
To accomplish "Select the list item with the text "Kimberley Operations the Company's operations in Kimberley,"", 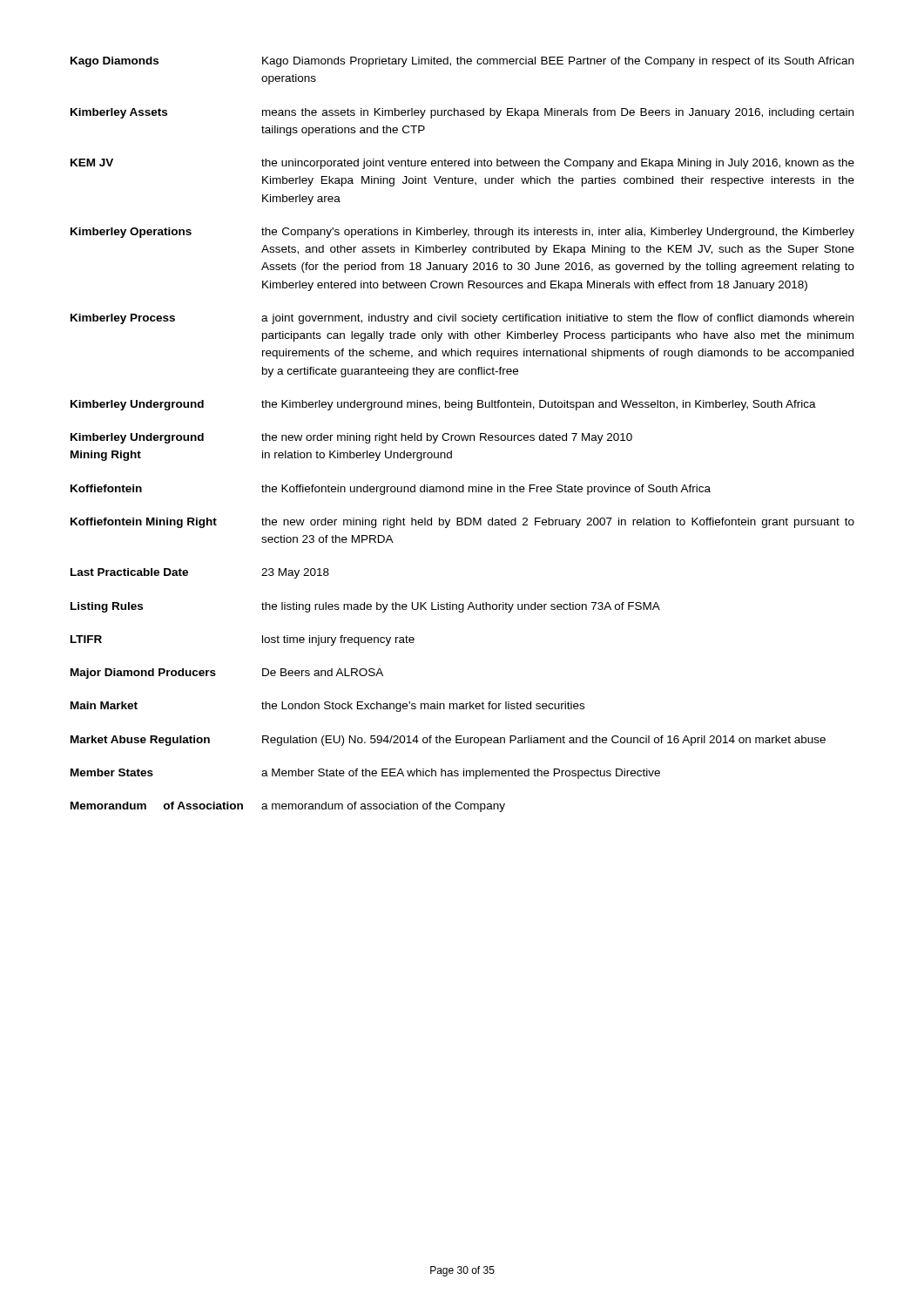I will pos(462,258).
